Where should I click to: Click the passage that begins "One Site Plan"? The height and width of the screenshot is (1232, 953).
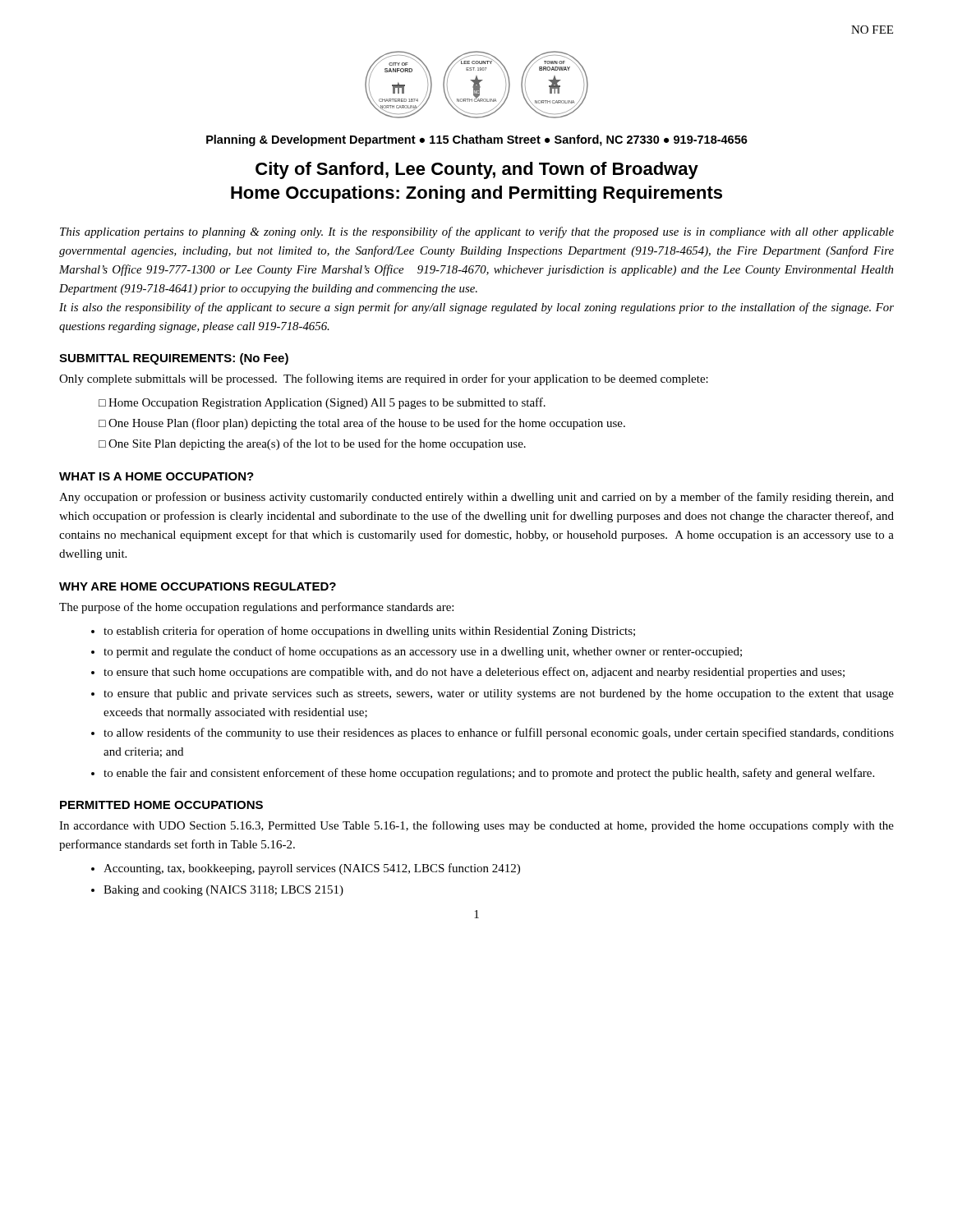[317, 444]
